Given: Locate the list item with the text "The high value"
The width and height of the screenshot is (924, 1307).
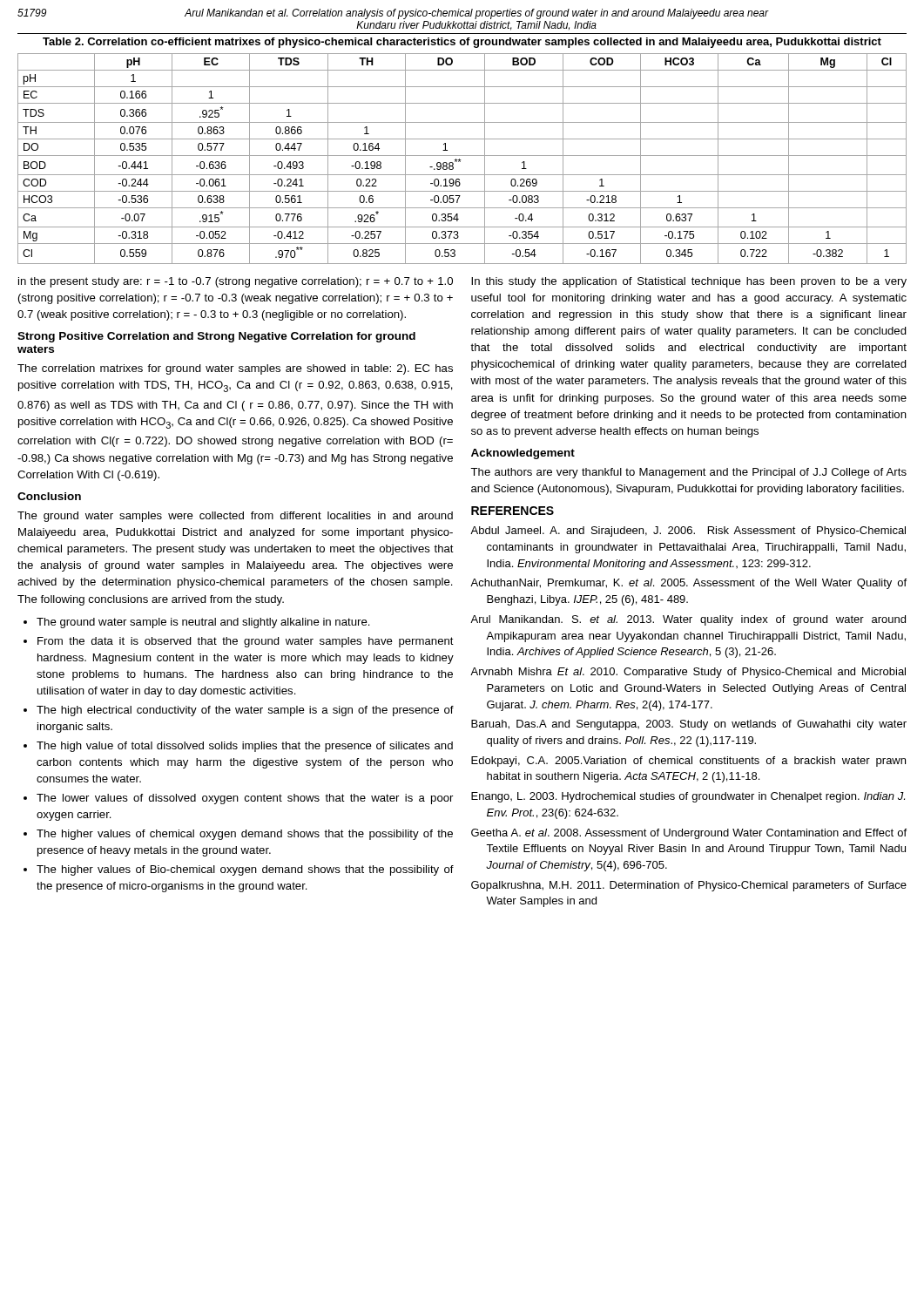Looking at the screenshot, I should point(245,762).
